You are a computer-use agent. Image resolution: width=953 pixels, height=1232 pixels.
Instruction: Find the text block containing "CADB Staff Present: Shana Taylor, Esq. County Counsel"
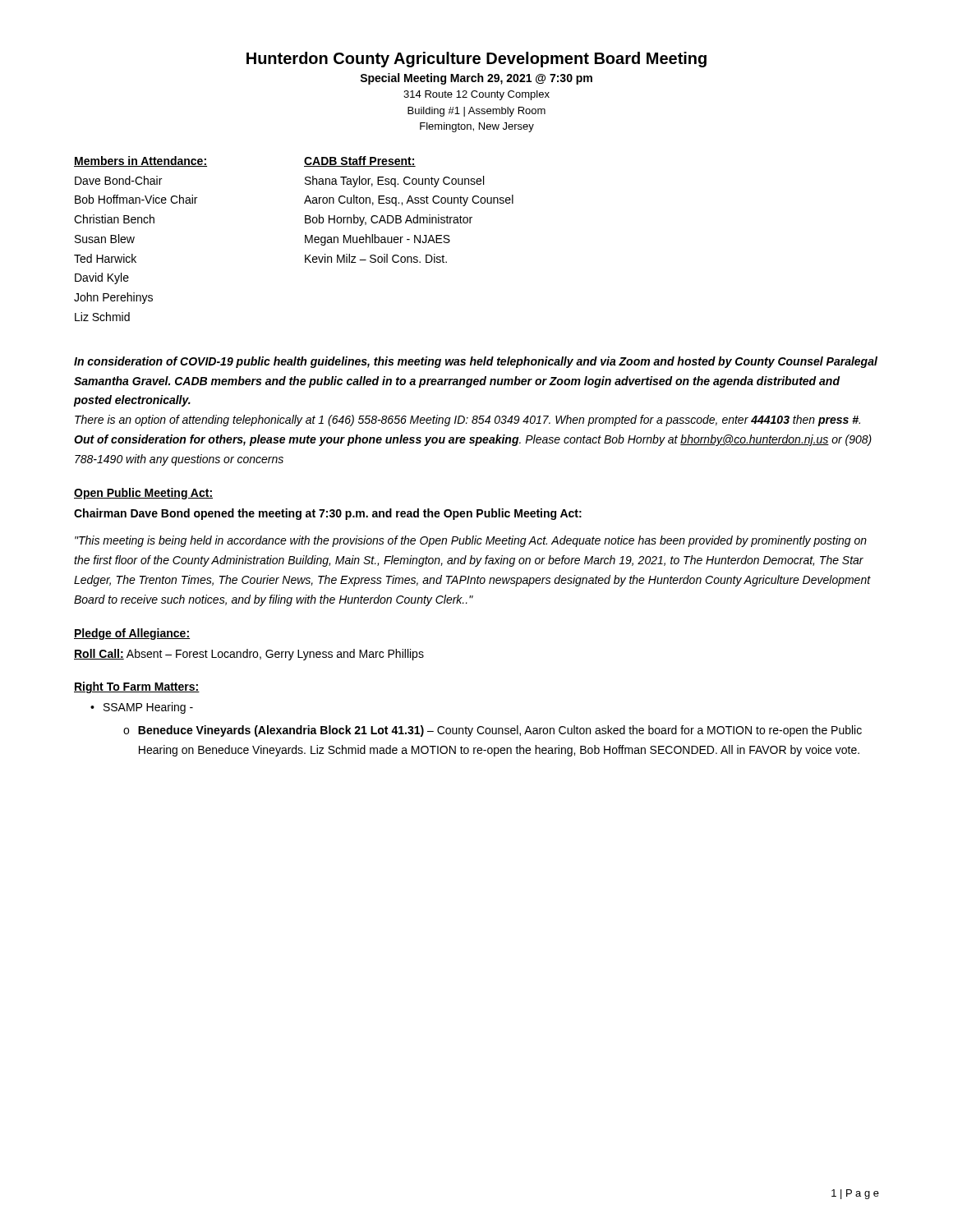(360, 161)
